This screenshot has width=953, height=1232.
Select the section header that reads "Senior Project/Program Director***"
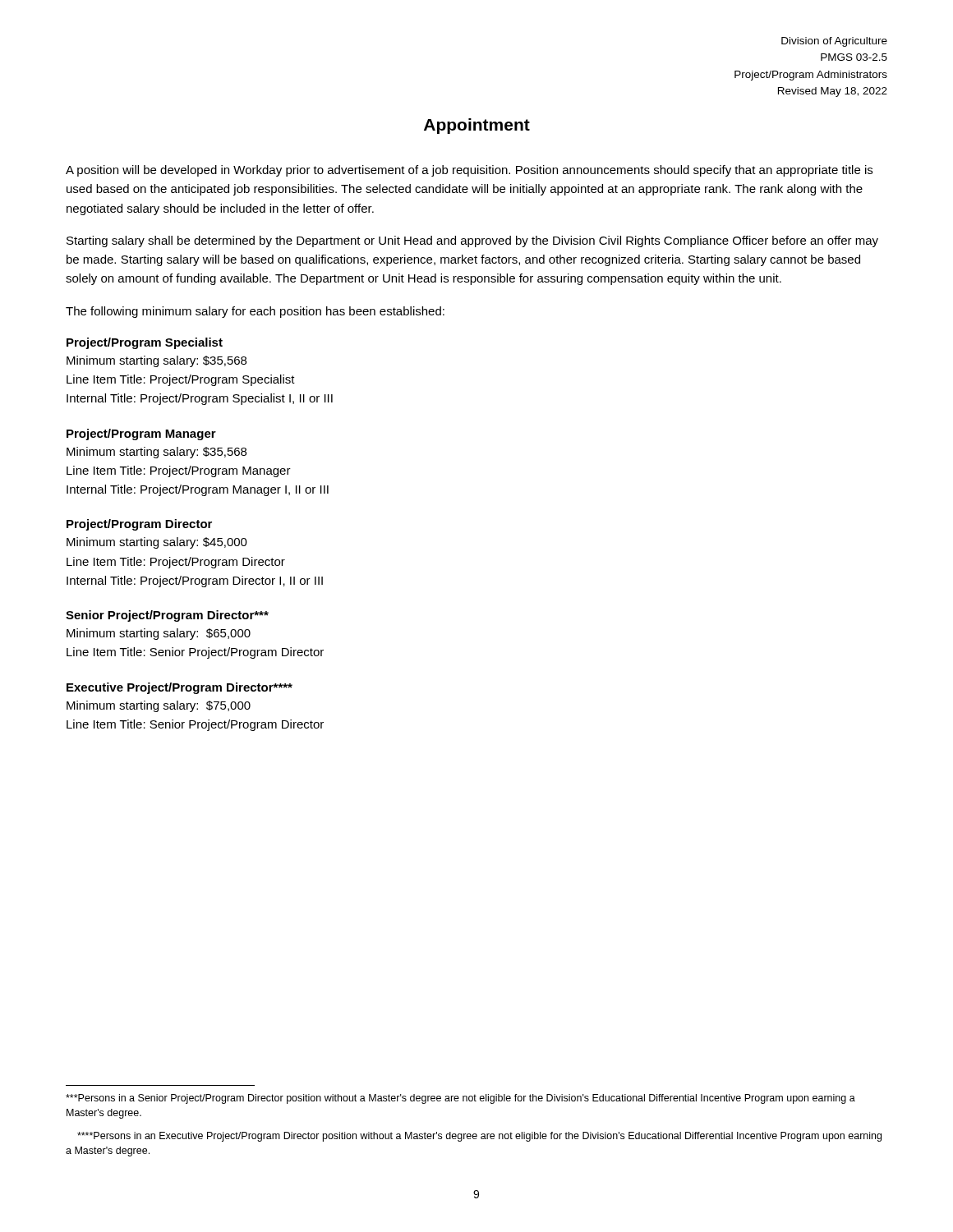click(x=167, y=615)
